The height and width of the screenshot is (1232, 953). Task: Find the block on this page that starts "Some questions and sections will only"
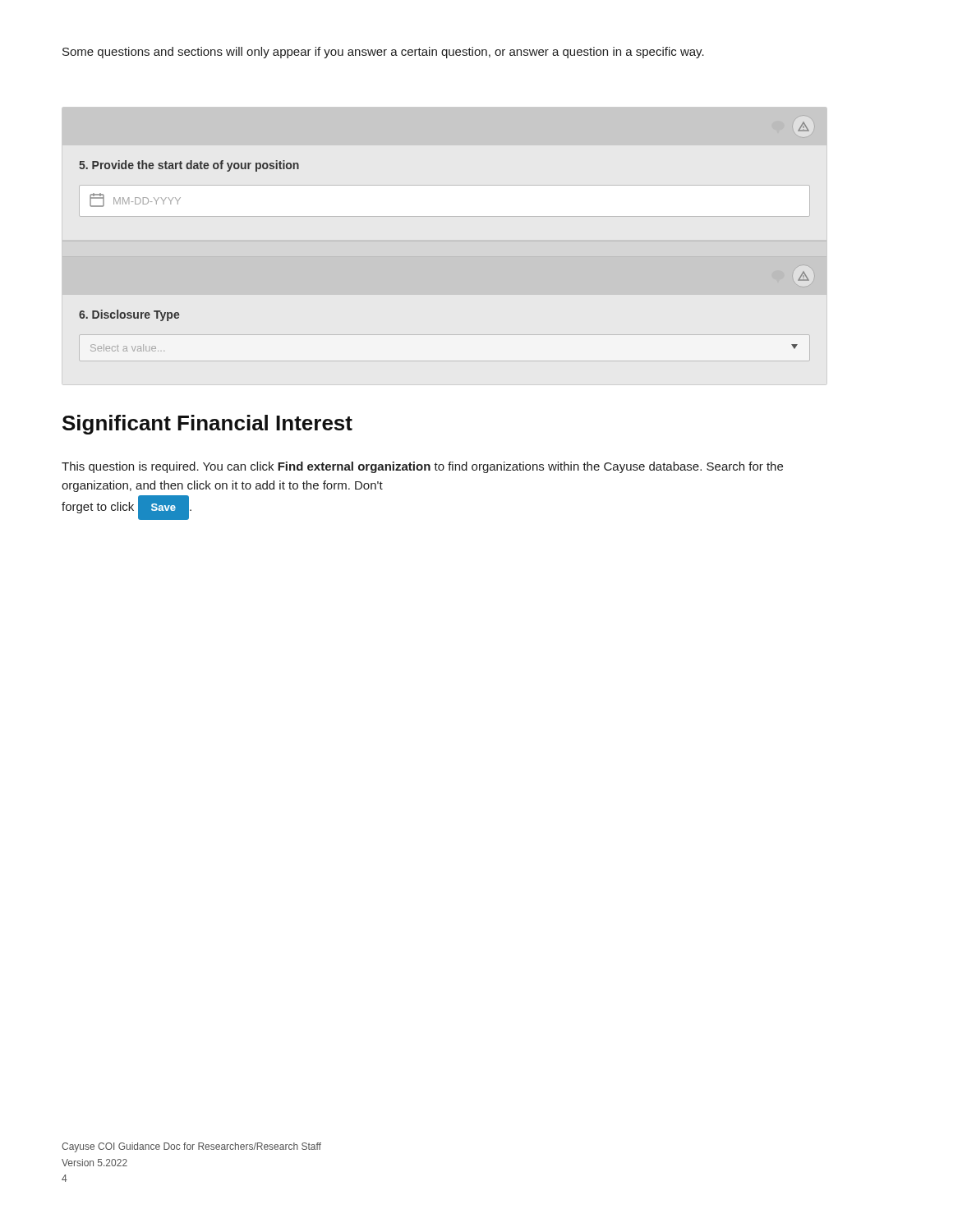pyautogui.click(x=383, y=51)
